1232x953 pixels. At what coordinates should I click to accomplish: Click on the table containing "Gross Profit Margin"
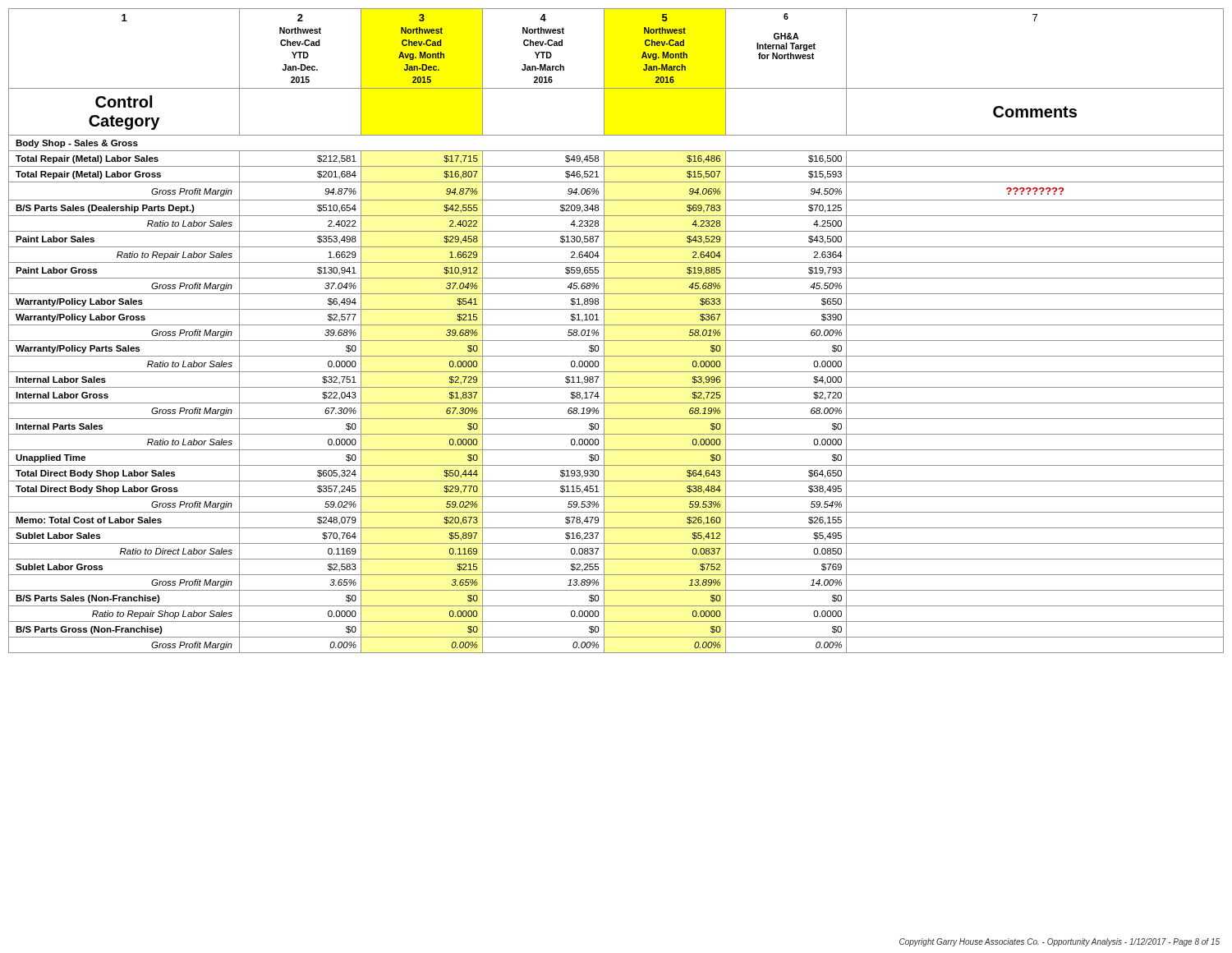tap(616, 331)
